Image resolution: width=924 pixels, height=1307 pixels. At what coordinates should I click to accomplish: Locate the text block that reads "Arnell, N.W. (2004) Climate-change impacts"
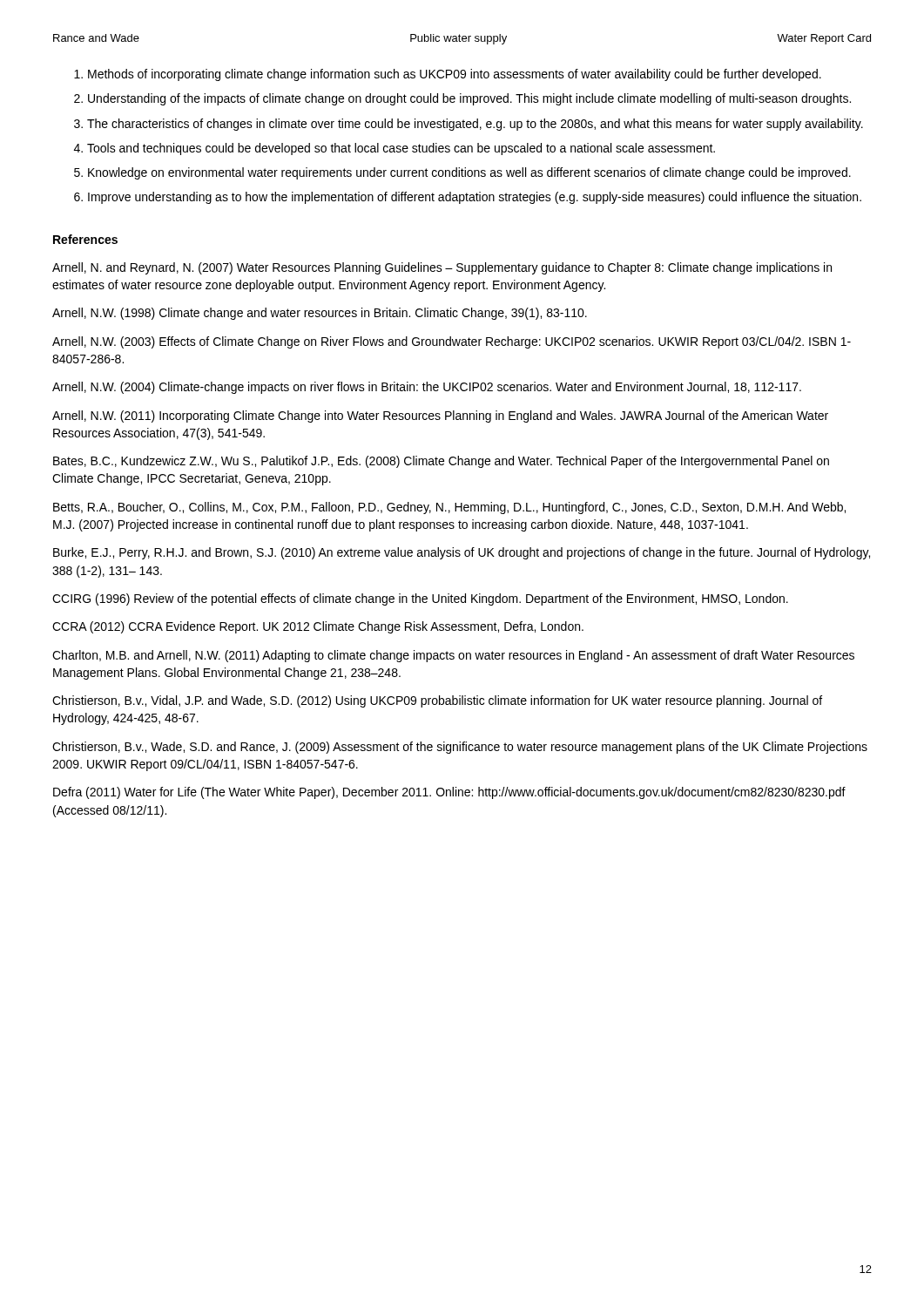coord(427,387)
